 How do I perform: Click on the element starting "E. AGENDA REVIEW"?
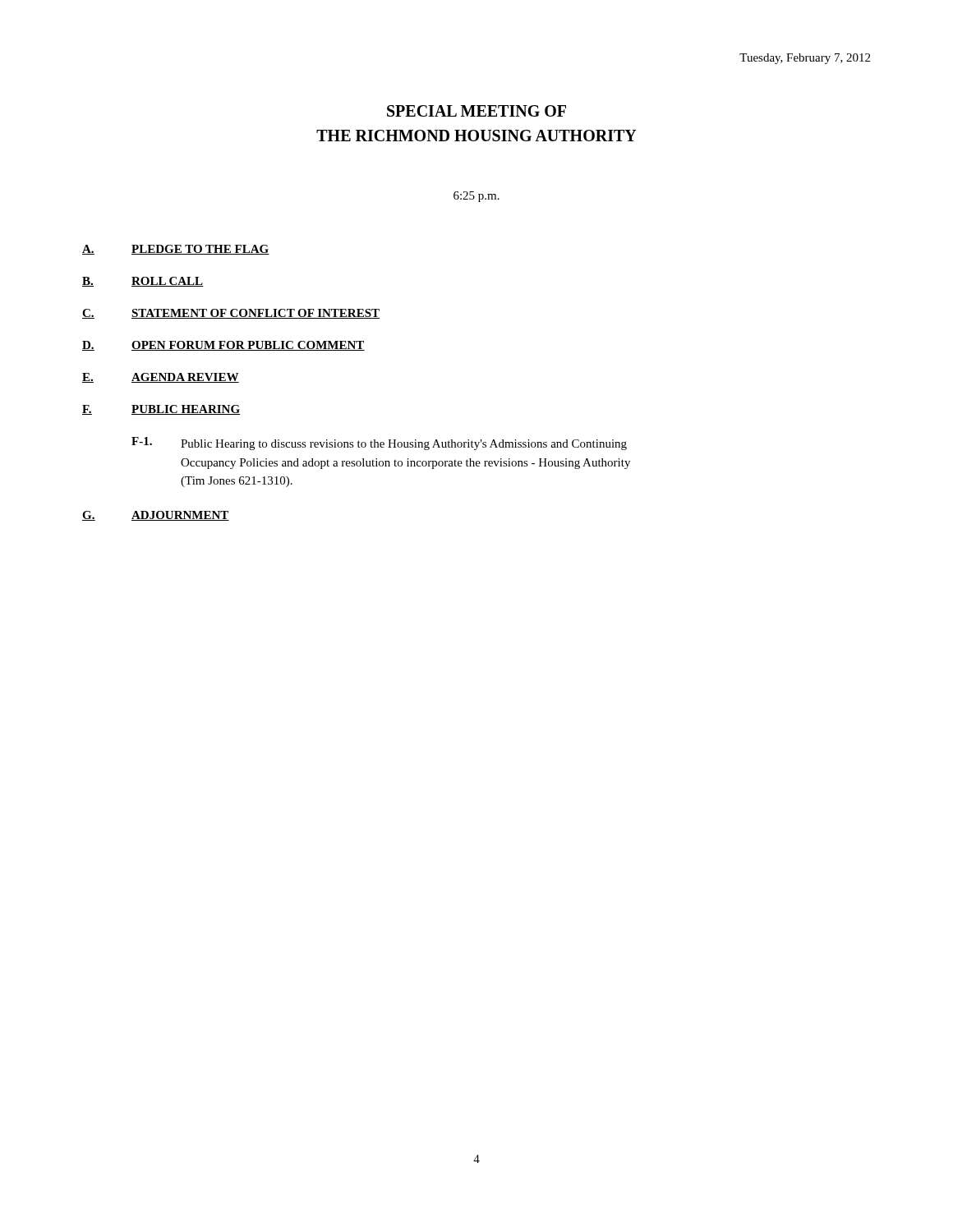(160, 377)
